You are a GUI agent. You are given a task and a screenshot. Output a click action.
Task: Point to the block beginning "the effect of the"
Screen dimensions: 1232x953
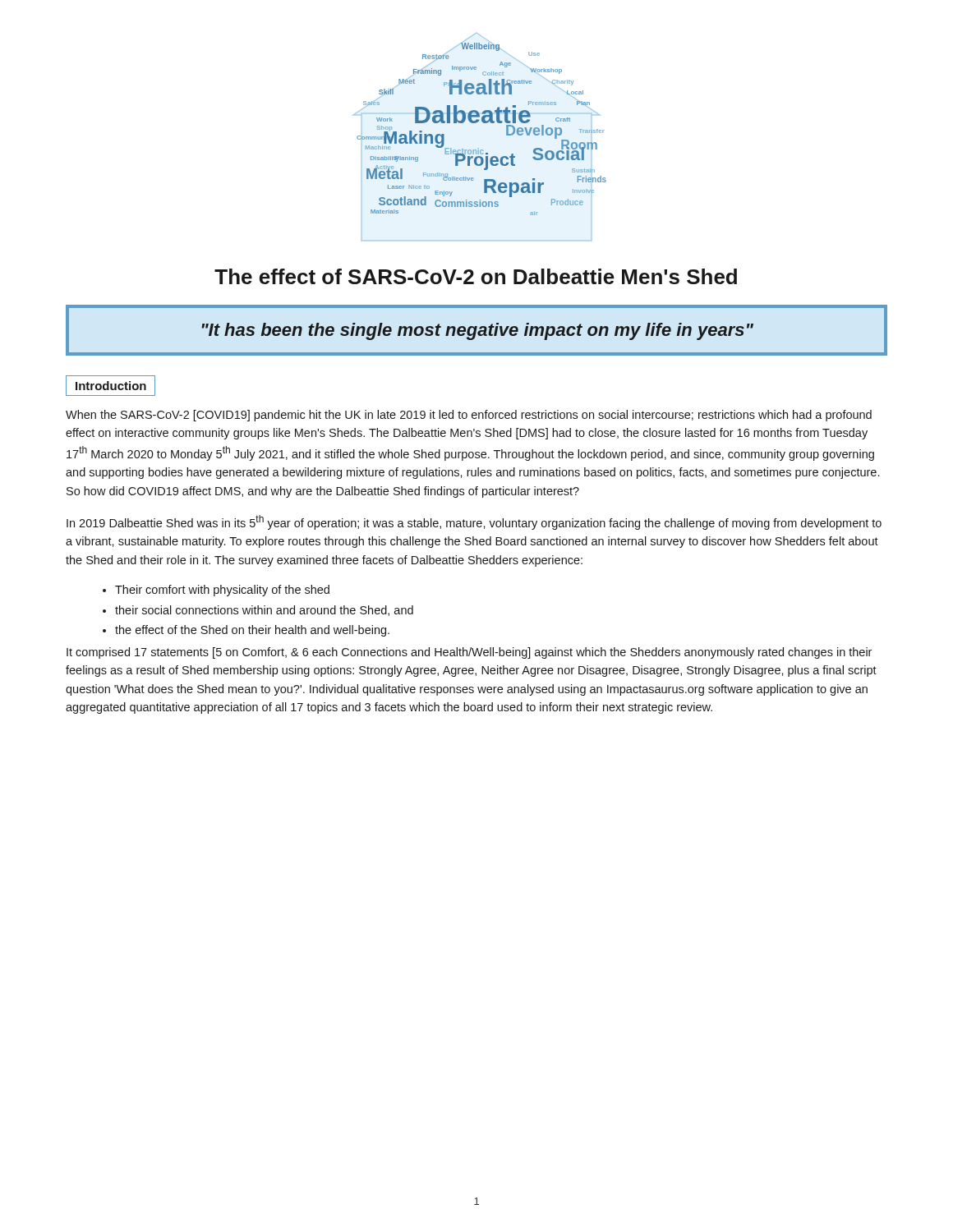(253, 630)
